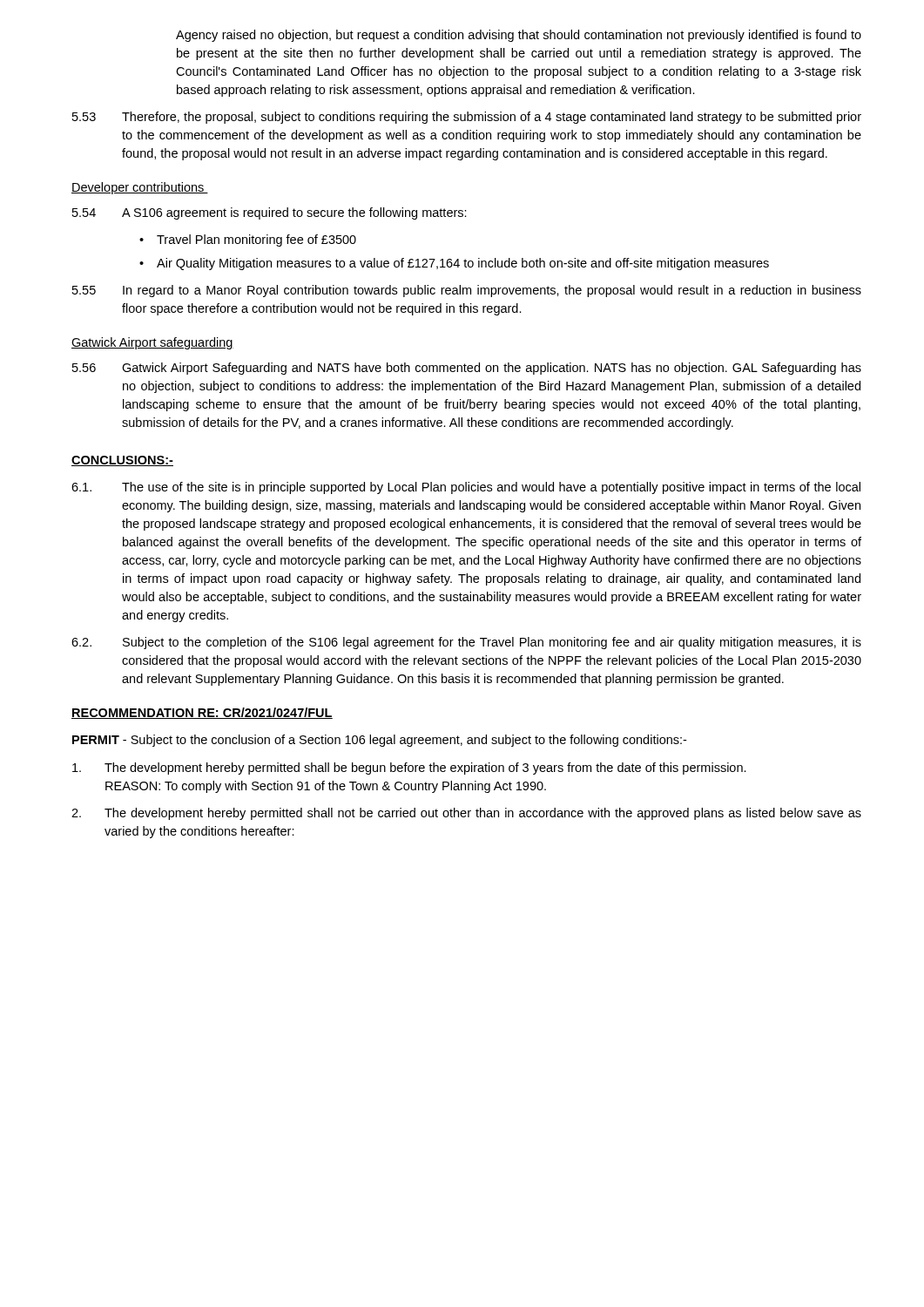Find the element starting "55 In regard"

(x=466, y=300)
